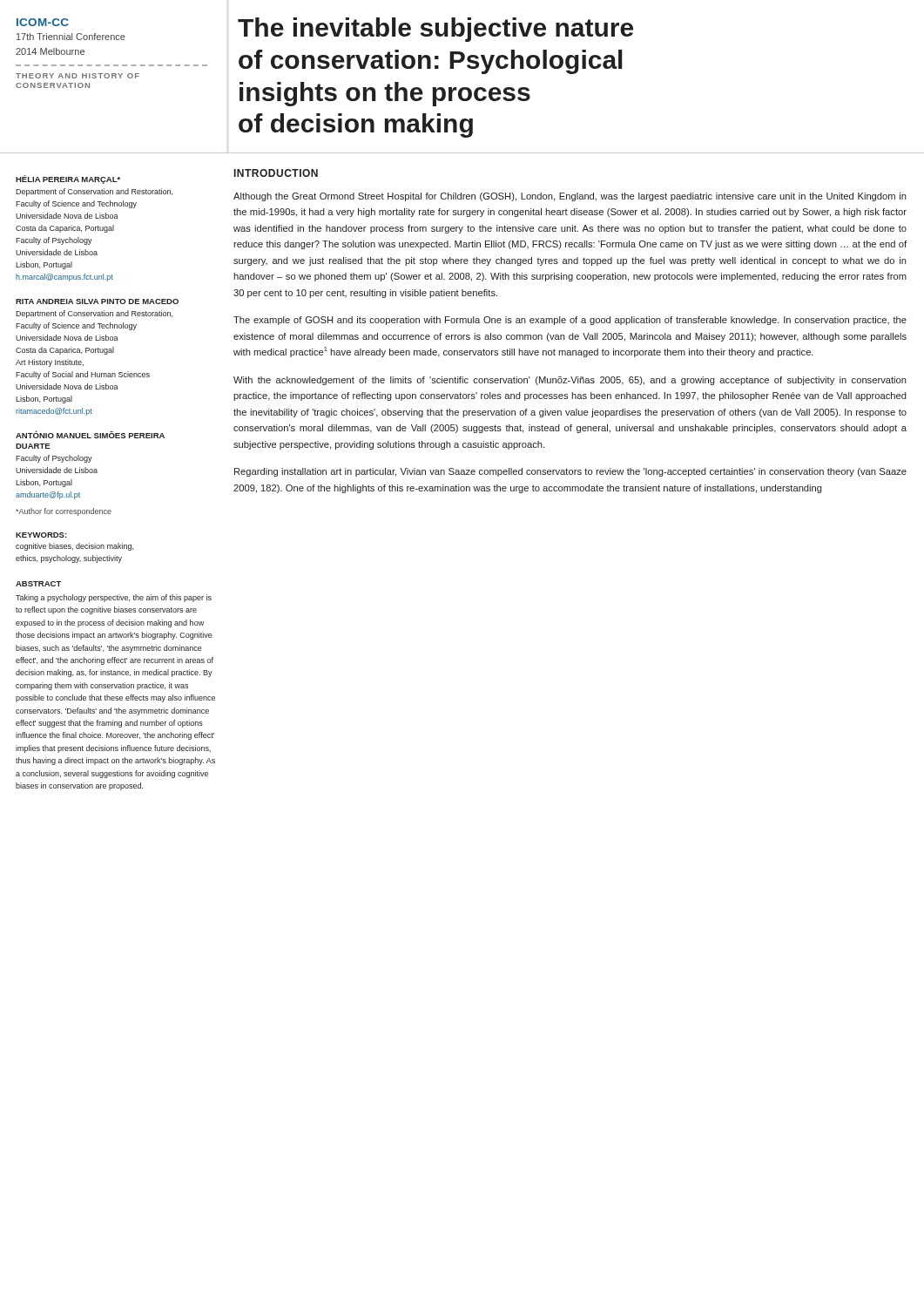Where is the passage that starts "RITA ANDREIA SILVA PINTO DE"?
The height and width of the screenshot is (1307, 924).
[x=117, y=357]
